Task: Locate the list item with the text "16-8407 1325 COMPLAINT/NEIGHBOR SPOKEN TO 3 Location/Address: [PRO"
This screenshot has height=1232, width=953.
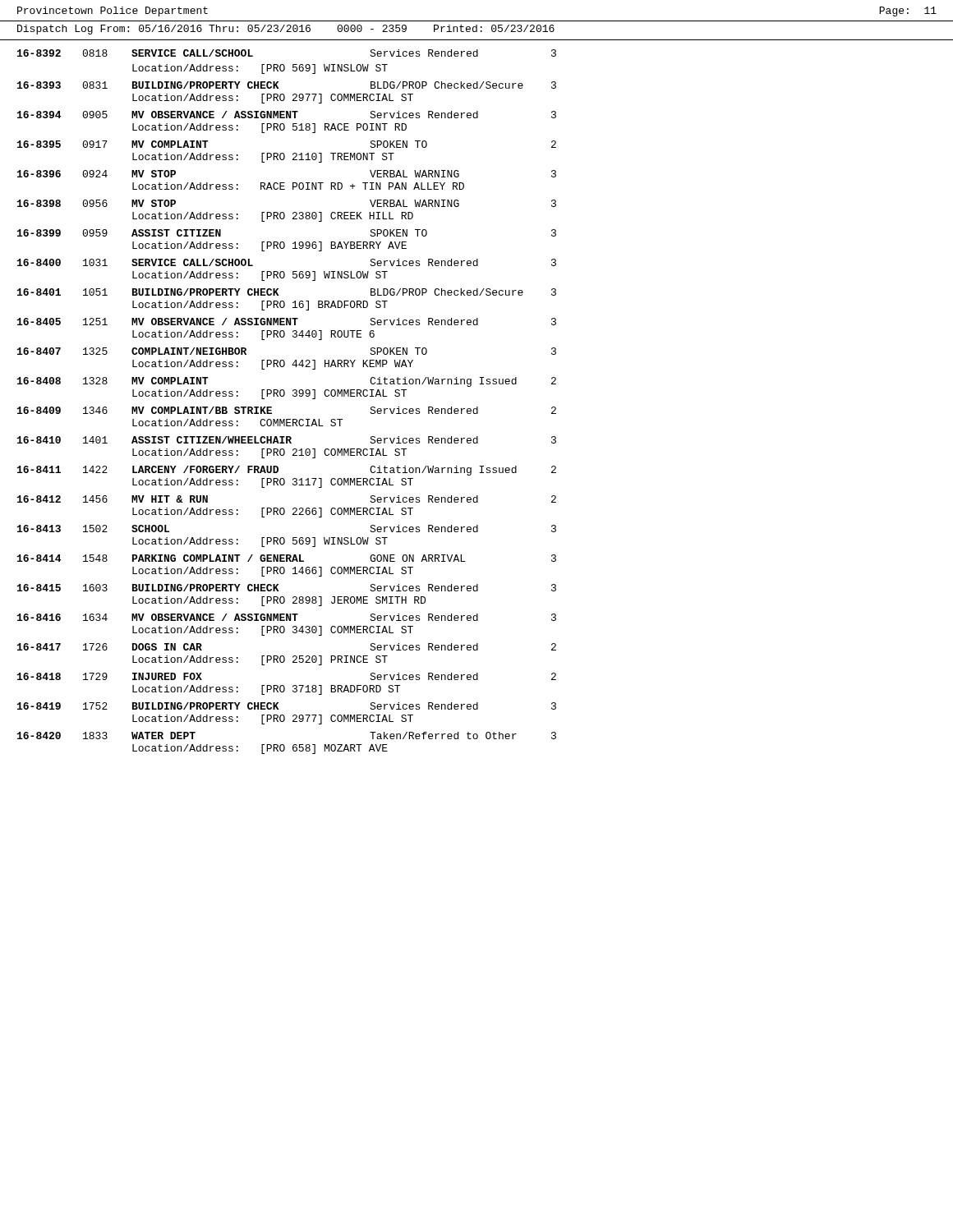Action: (x=287, y=359)
